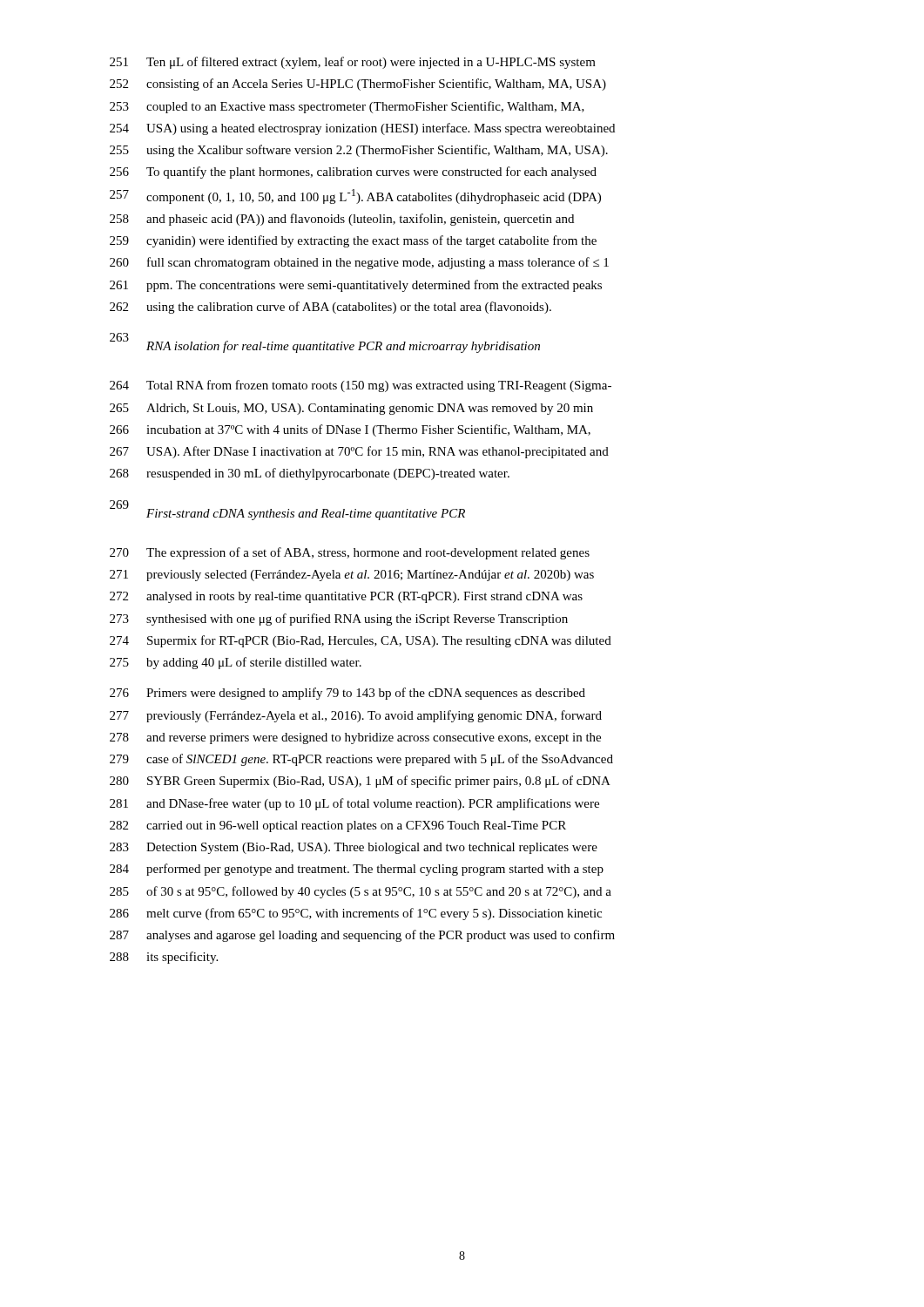Screen dimensions: 1307x924
Task: Select the passage starting "263 RNA isolation for real-time quantitative PCR"
Action: (x=466, y=346)
